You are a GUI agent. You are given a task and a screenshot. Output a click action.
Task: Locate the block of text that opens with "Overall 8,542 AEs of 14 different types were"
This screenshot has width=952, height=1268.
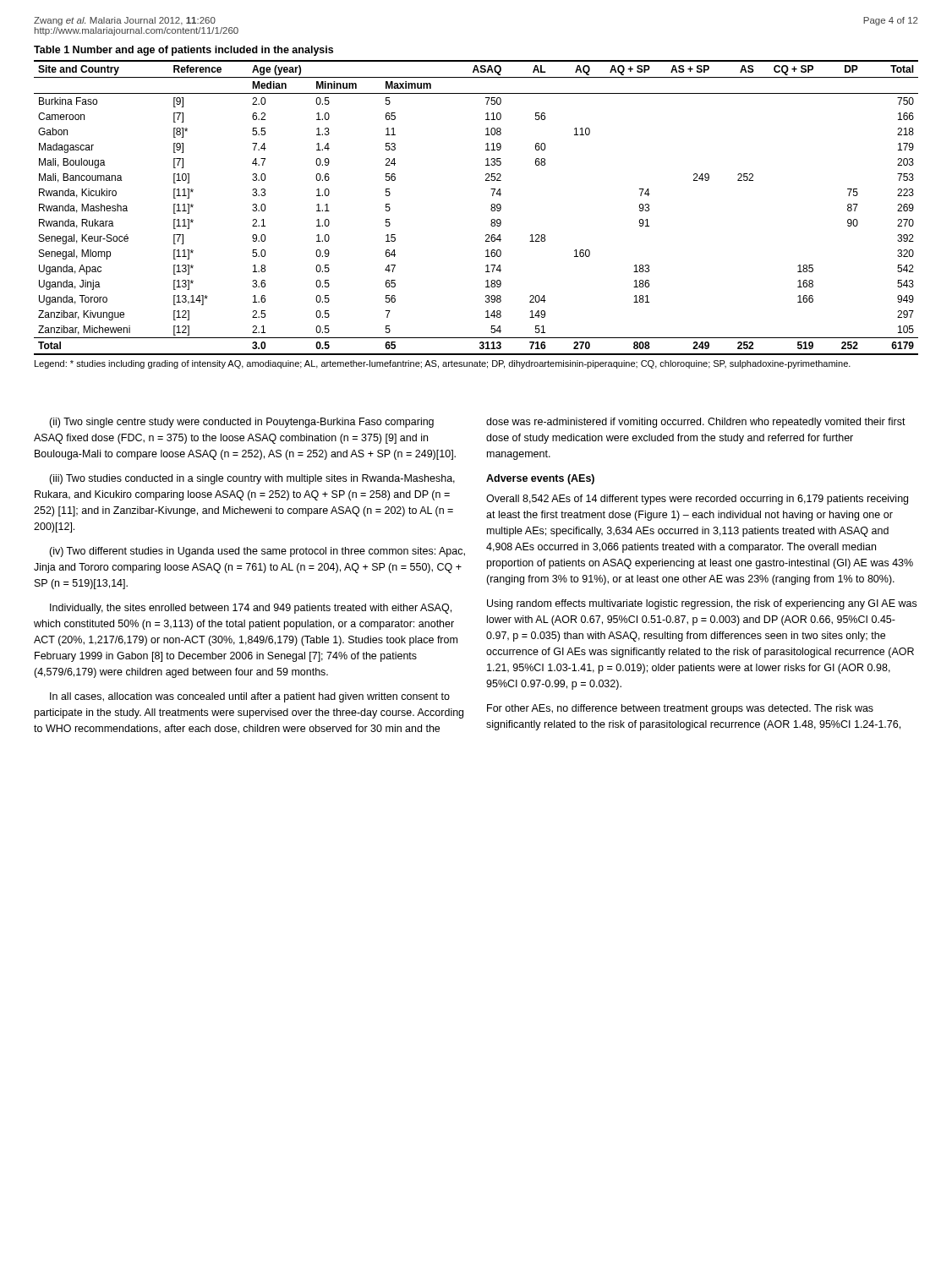[x=702, y=539]
